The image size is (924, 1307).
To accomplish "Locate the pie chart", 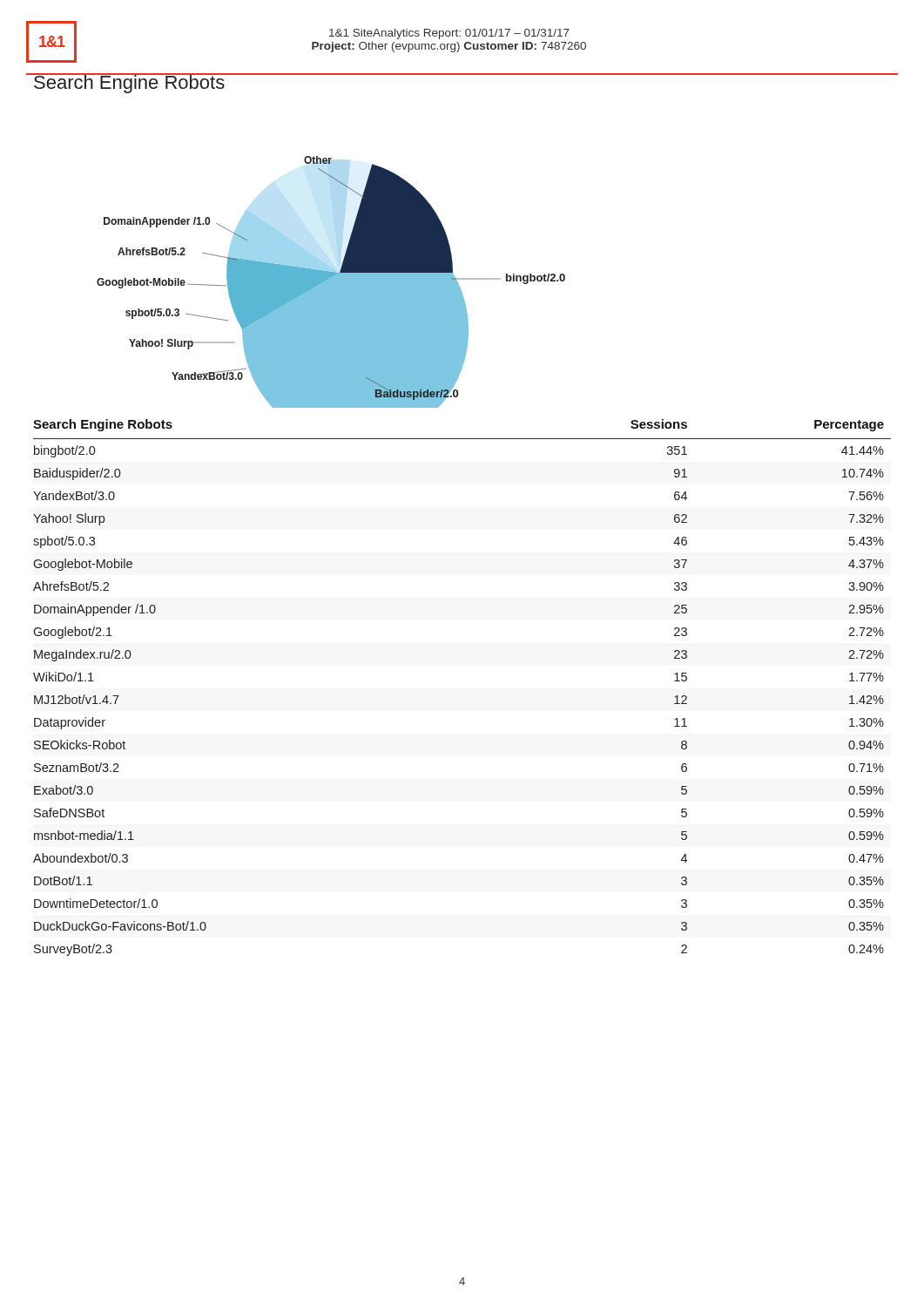I will coord(344,260).
